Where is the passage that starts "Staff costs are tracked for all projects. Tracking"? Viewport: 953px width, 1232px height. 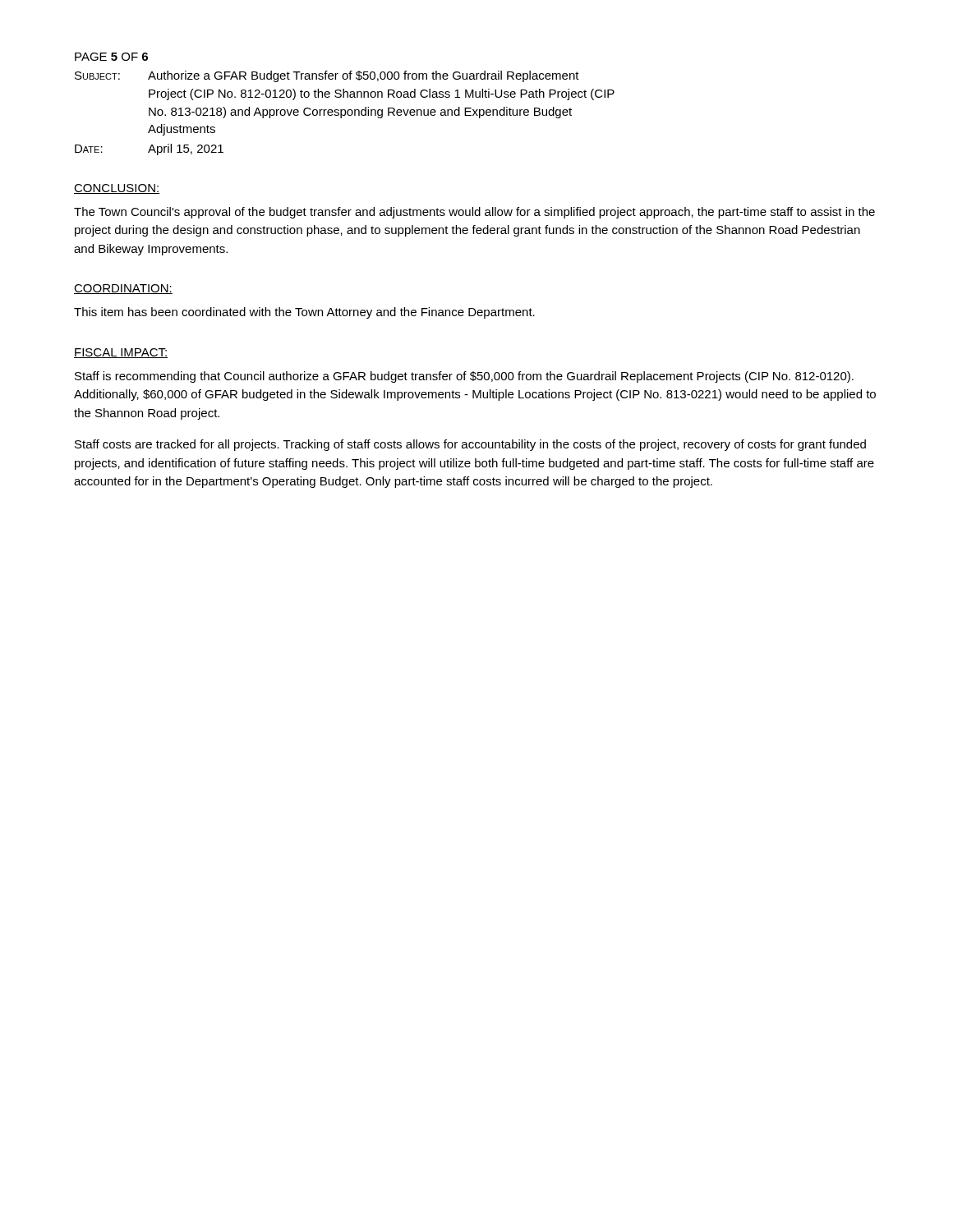(474, 463)
